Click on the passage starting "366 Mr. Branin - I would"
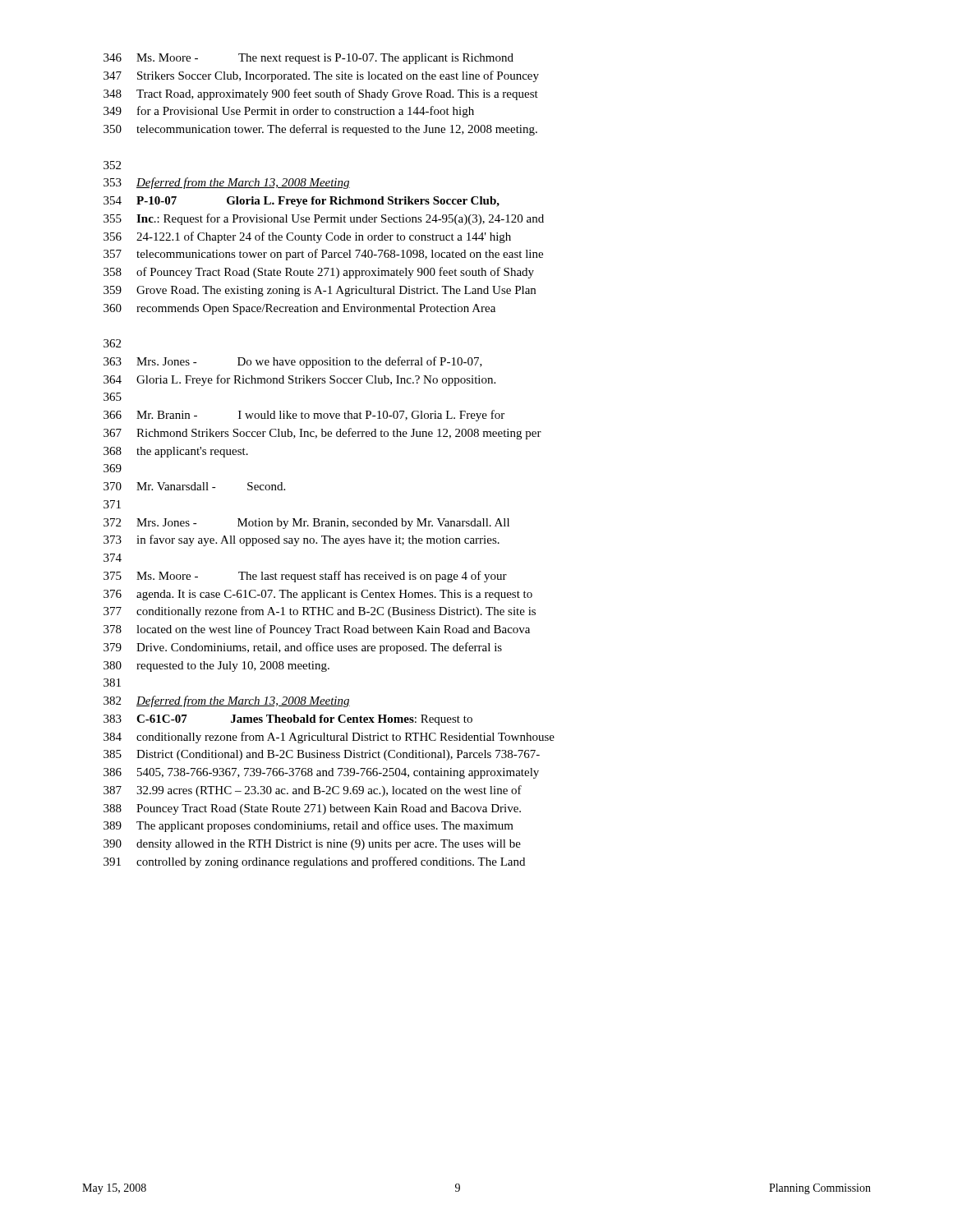This screenshot has width=953, height=1232. click(476, 415)
